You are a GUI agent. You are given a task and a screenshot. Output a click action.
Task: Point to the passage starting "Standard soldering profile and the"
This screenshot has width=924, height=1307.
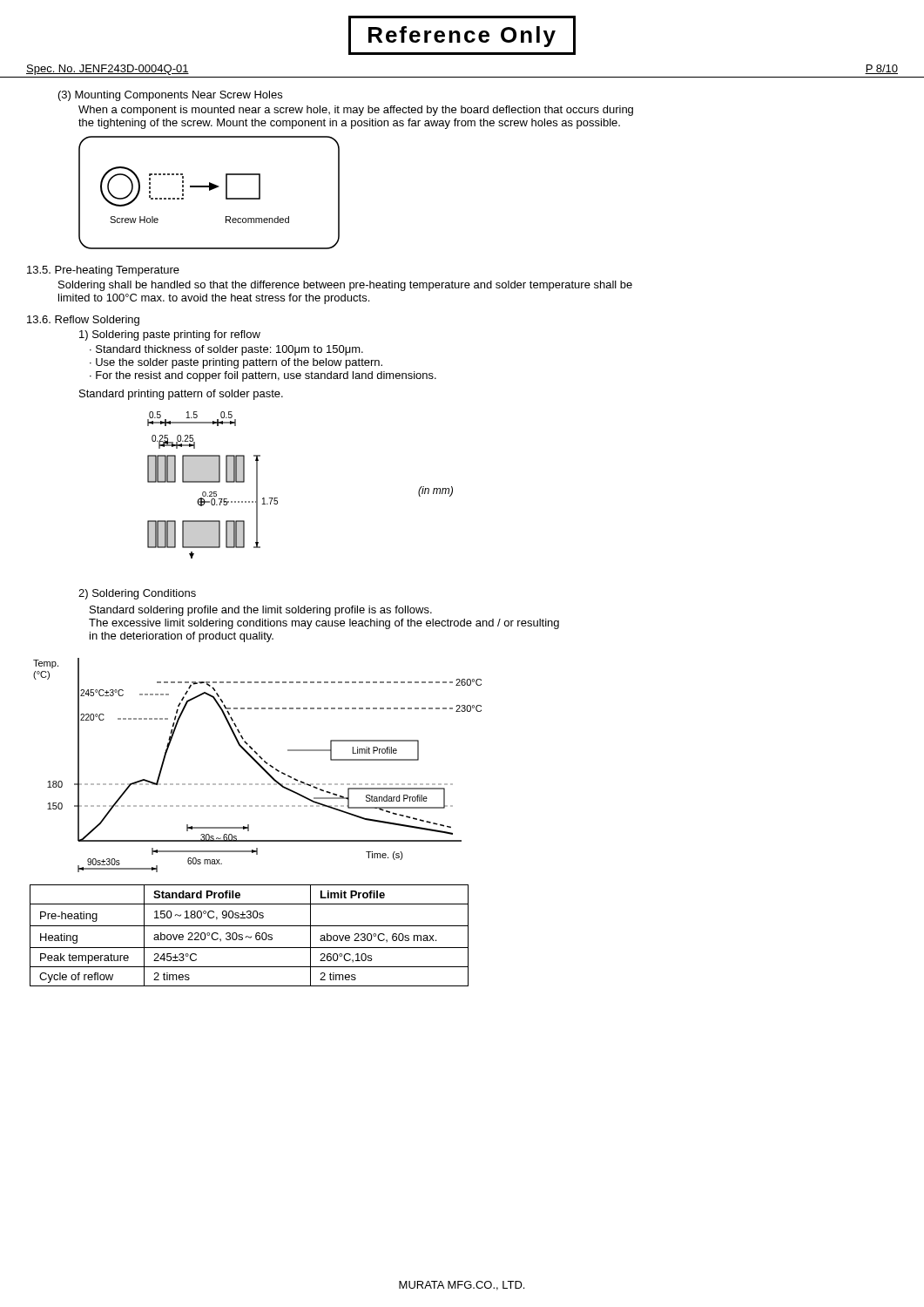click(x=324, y=623)
